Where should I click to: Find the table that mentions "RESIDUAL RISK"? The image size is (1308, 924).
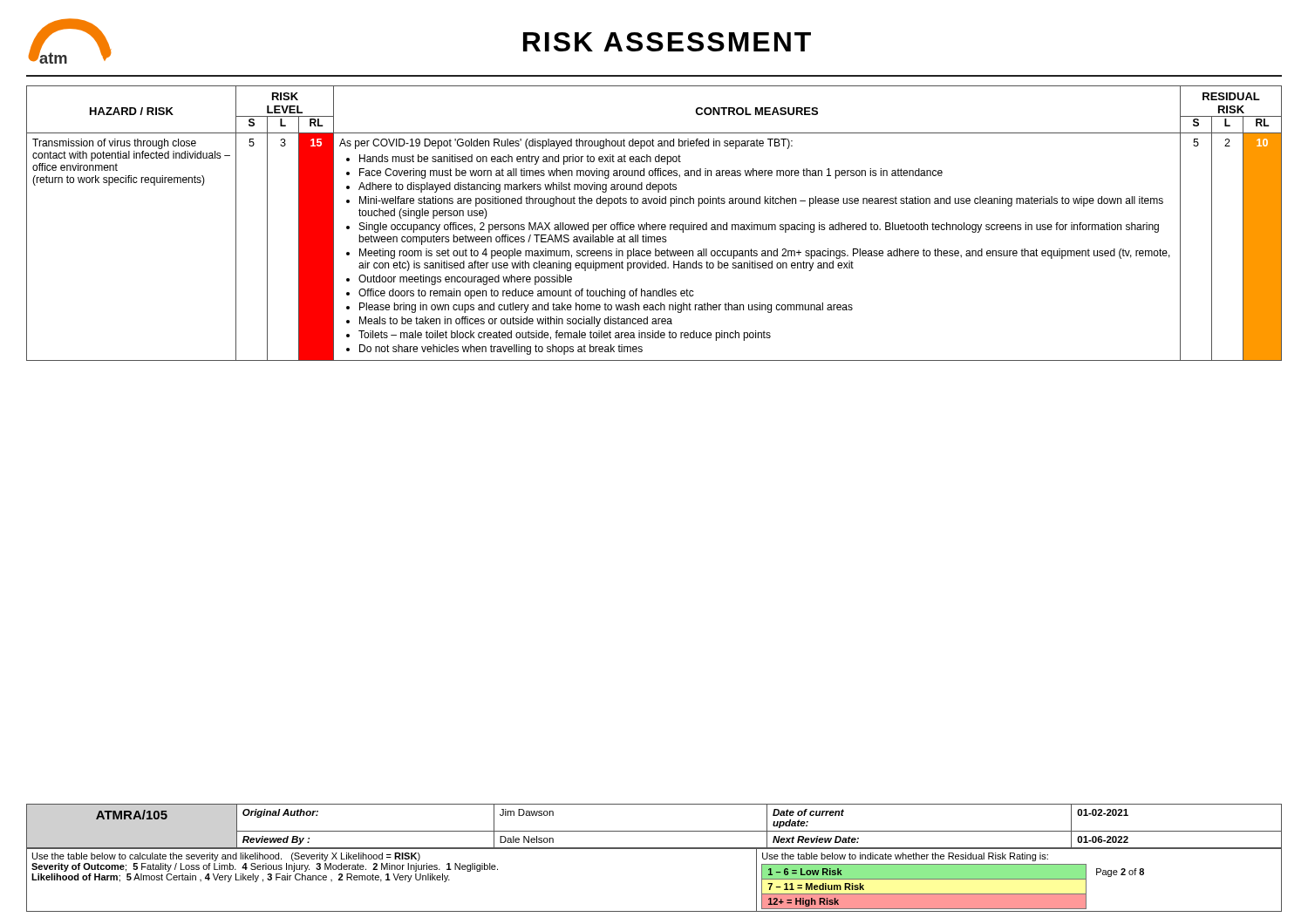654,440
